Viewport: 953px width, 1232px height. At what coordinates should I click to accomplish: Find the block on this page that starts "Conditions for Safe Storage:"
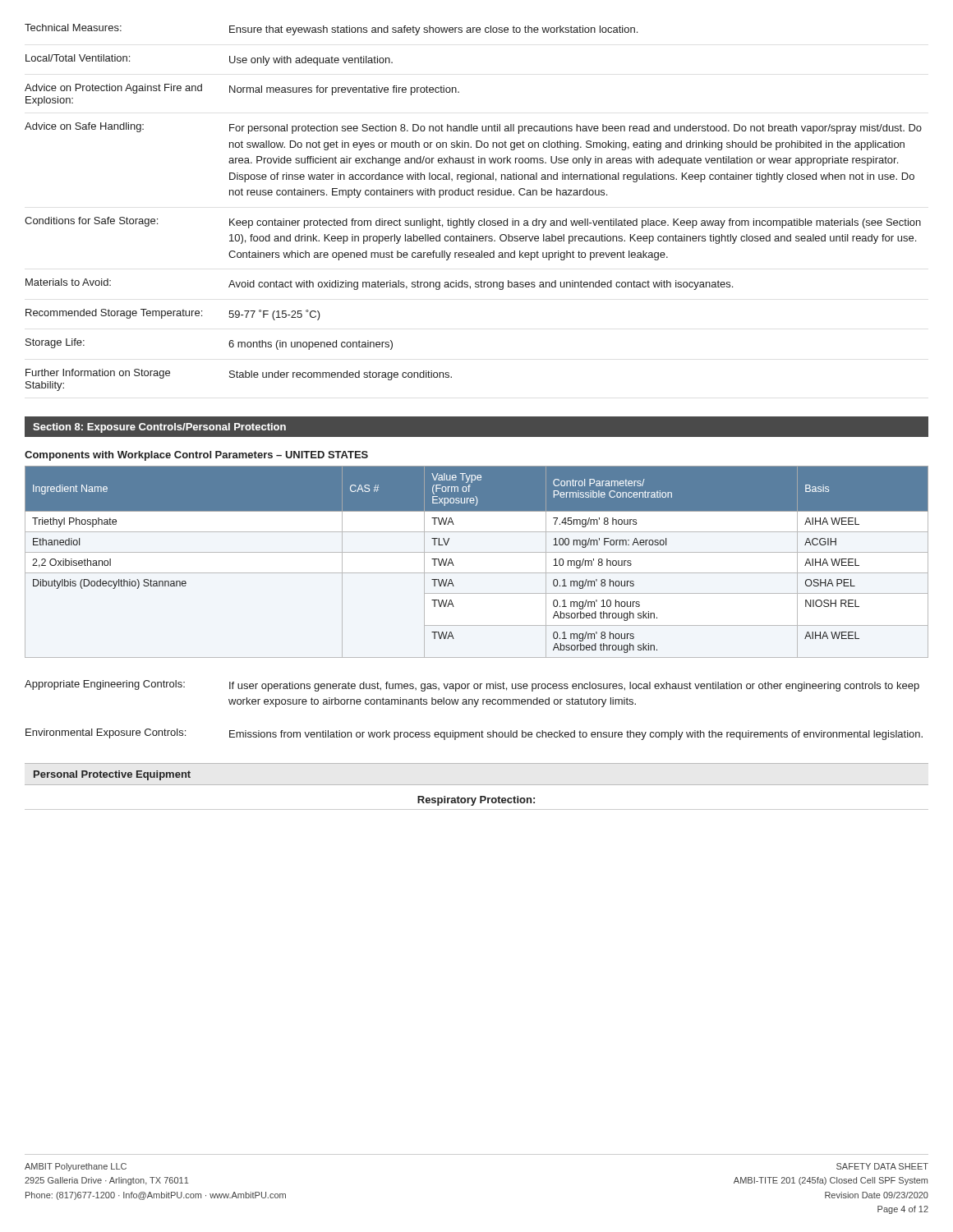476,238
